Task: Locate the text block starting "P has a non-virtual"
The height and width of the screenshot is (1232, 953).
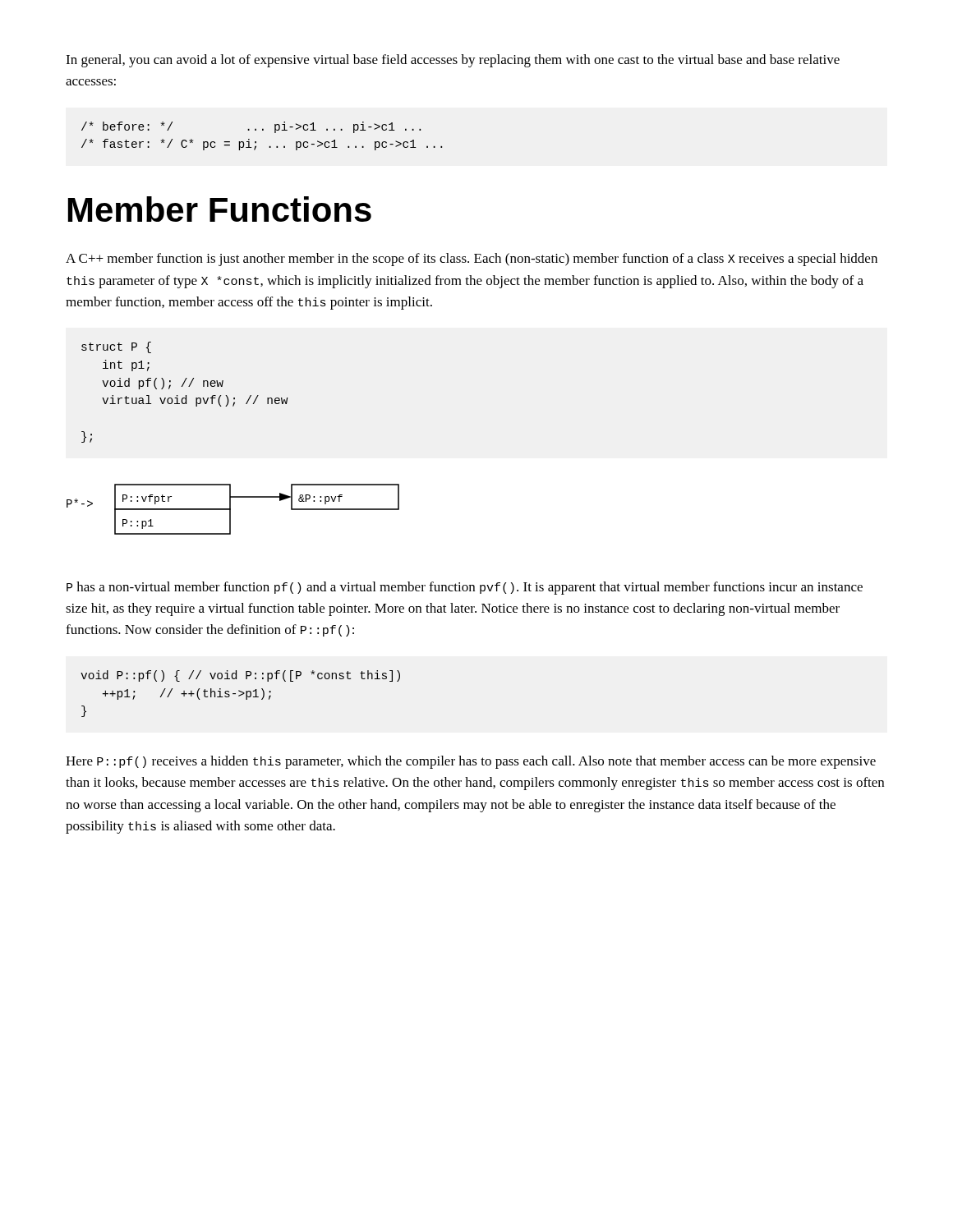Action: coord(464,609)
